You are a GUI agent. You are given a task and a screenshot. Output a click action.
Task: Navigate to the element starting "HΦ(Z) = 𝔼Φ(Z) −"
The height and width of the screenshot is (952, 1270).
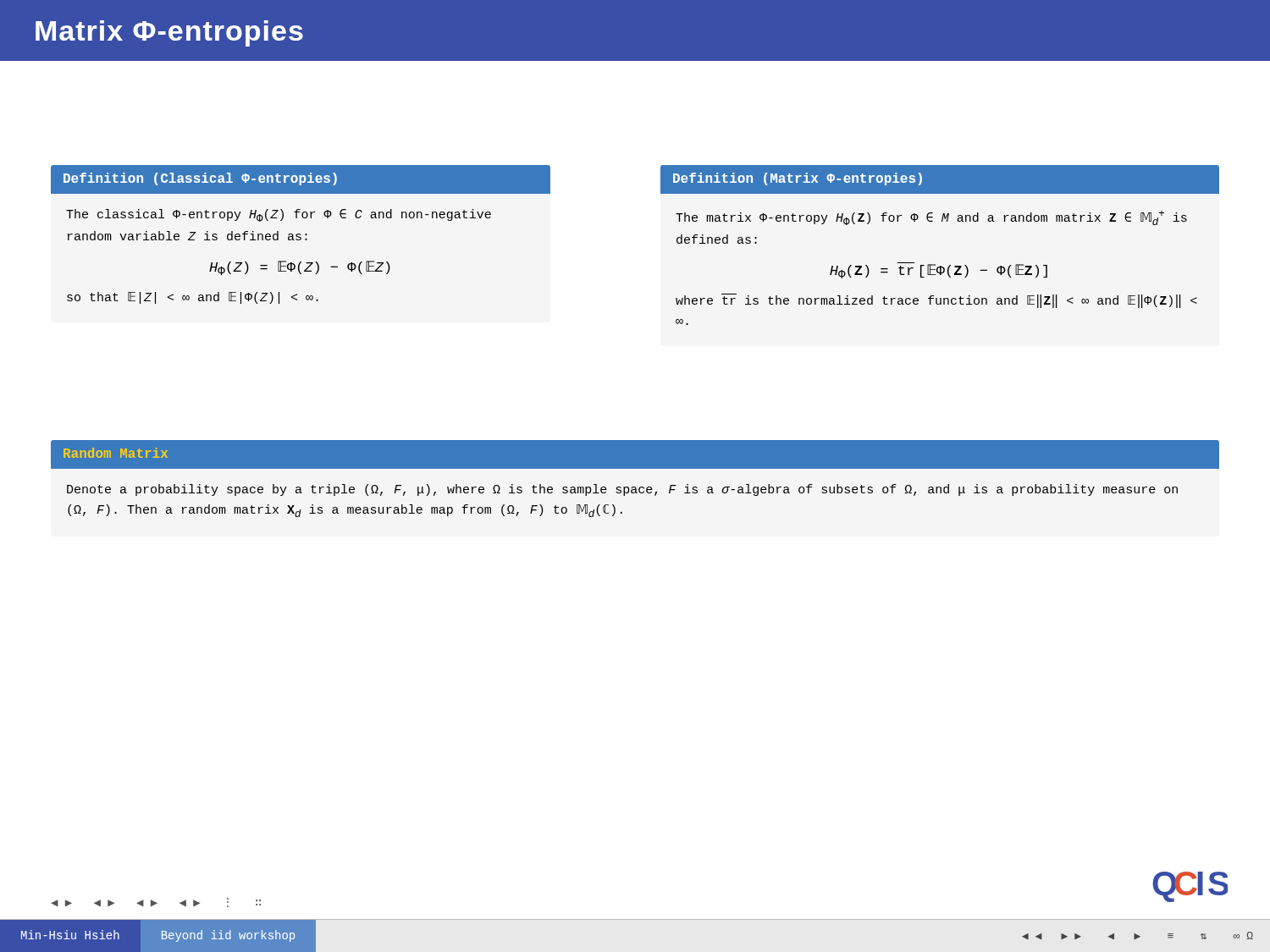tap(301, 269)
